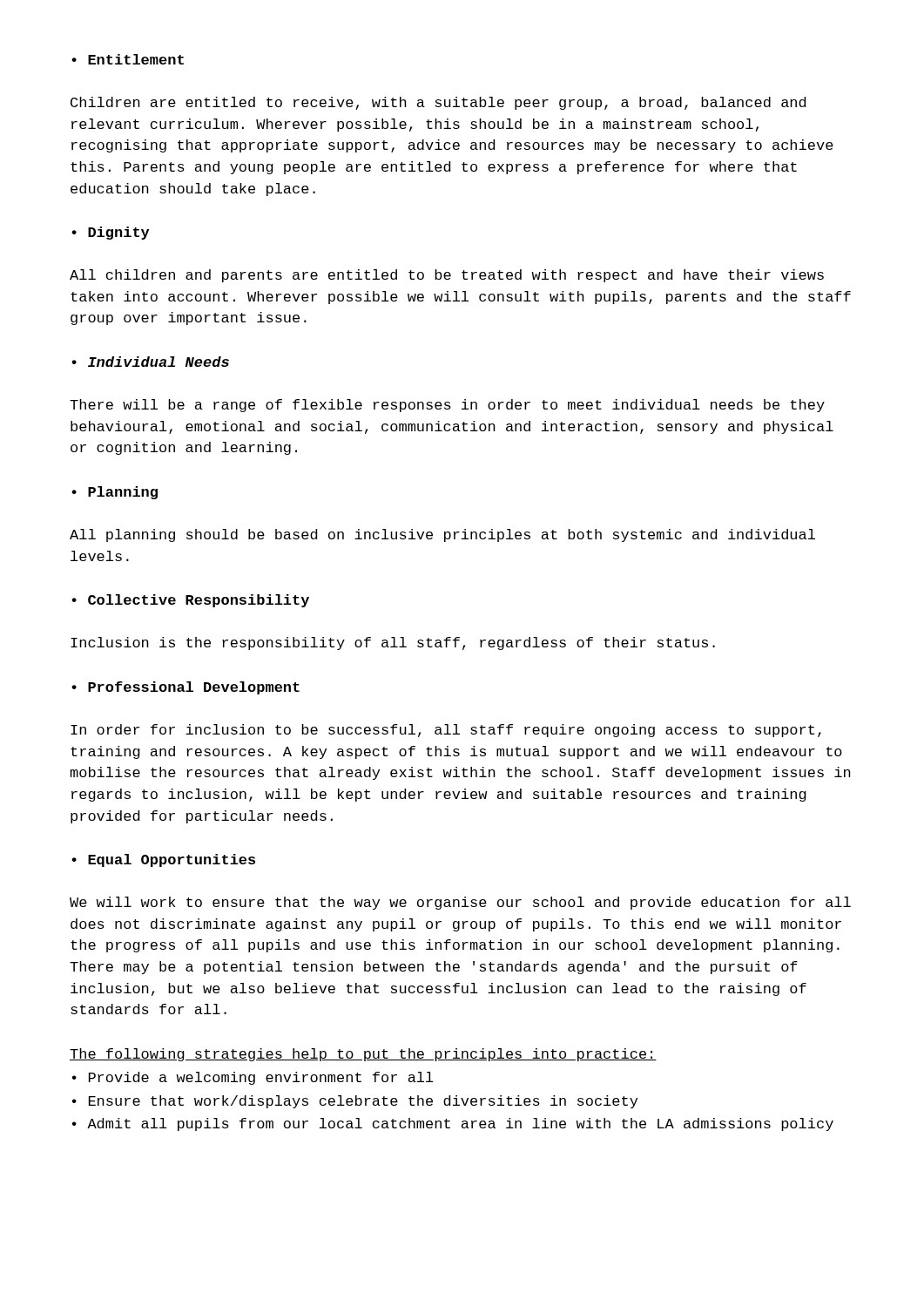
Task: Find the text starting "In order for inclusion to be successful, all"
Action: [x=462, y=774]
